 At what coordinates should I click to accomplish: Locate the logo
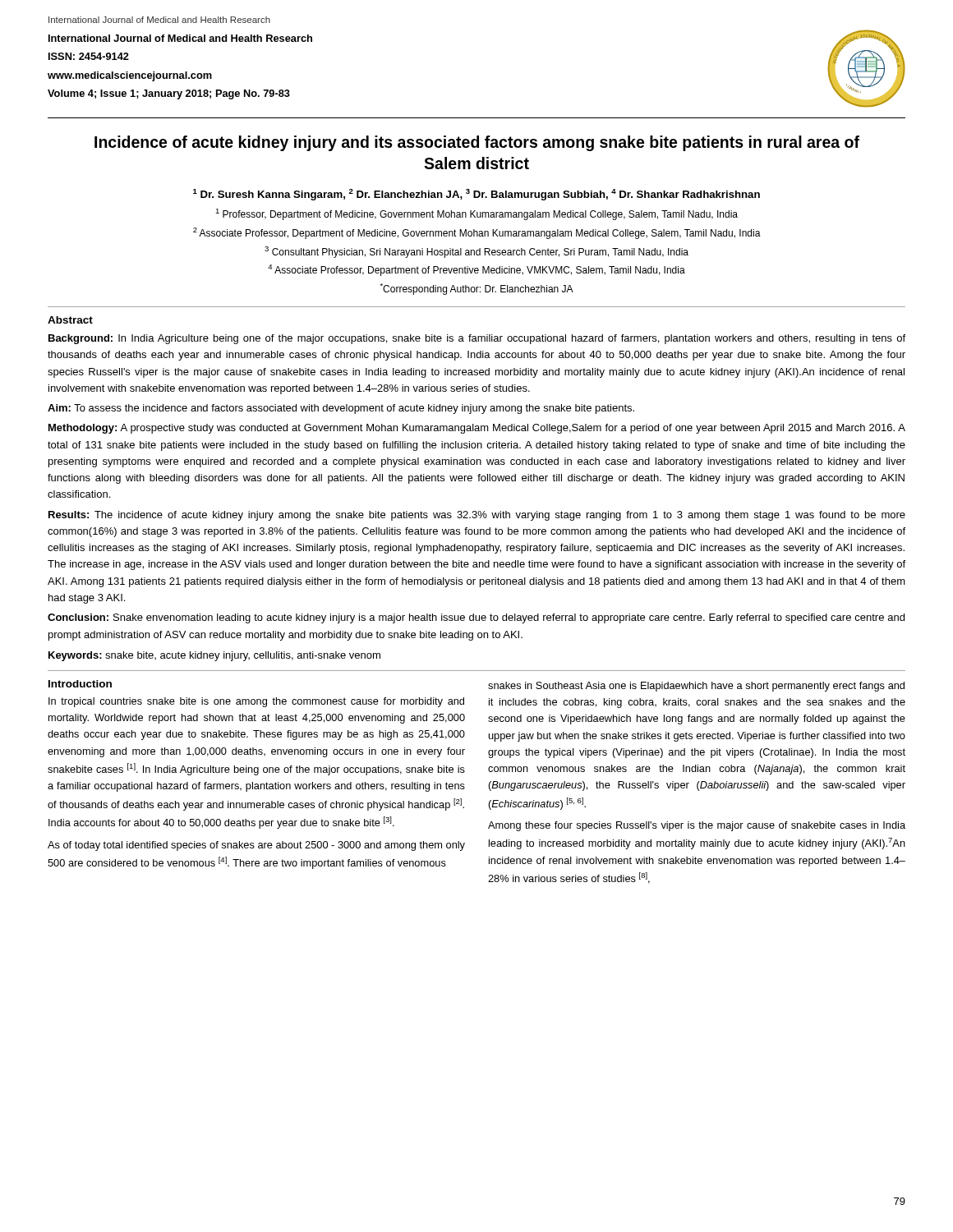pos(866,69)
